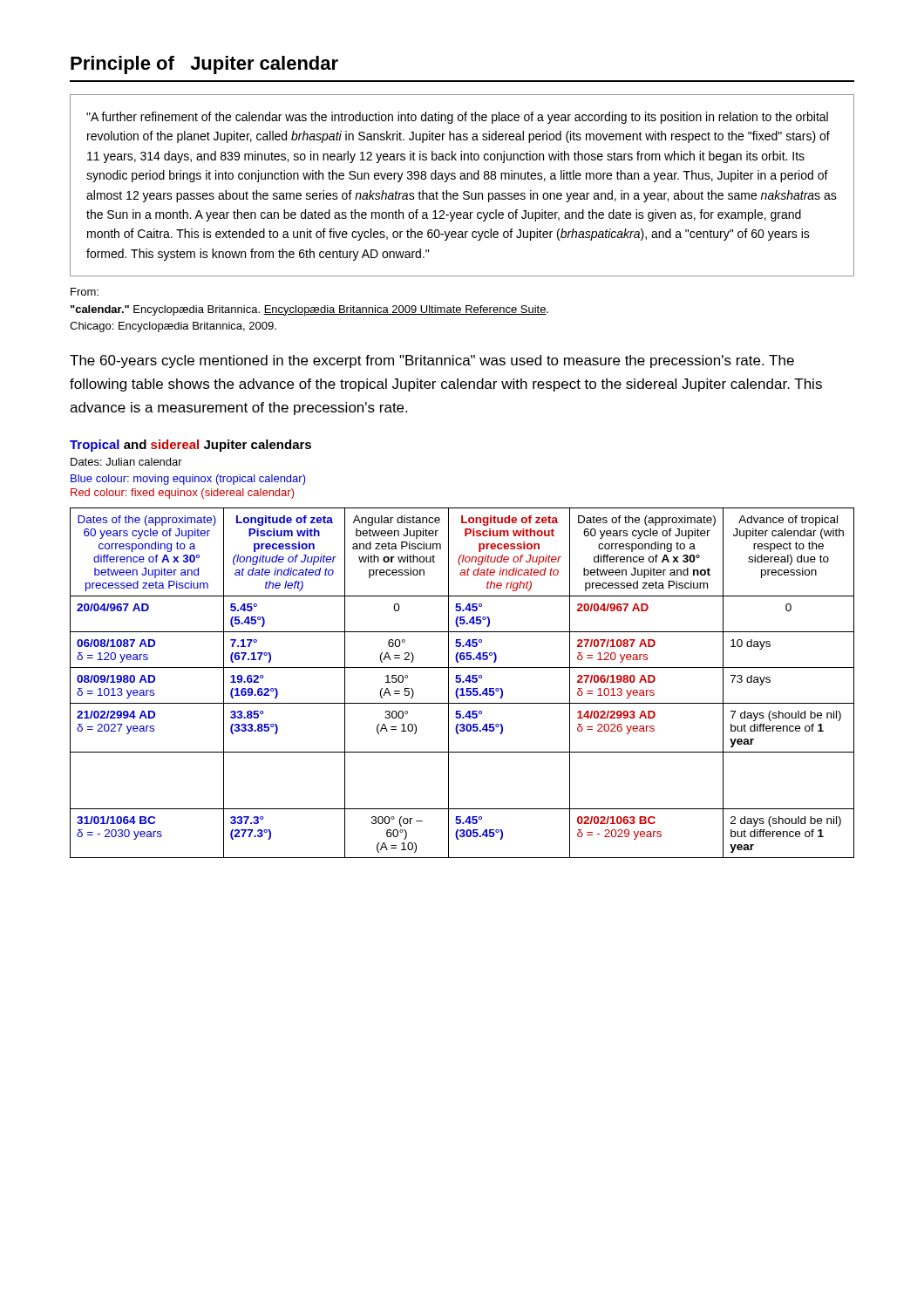The width and height of the screenshot is (924, 1308).
Task: Navigate to the text starting "From: "calendar." Encyclopædia Britannica. Encyclopædia Britannica 2009 Ultimate"
Action: [x=309, y=309]
